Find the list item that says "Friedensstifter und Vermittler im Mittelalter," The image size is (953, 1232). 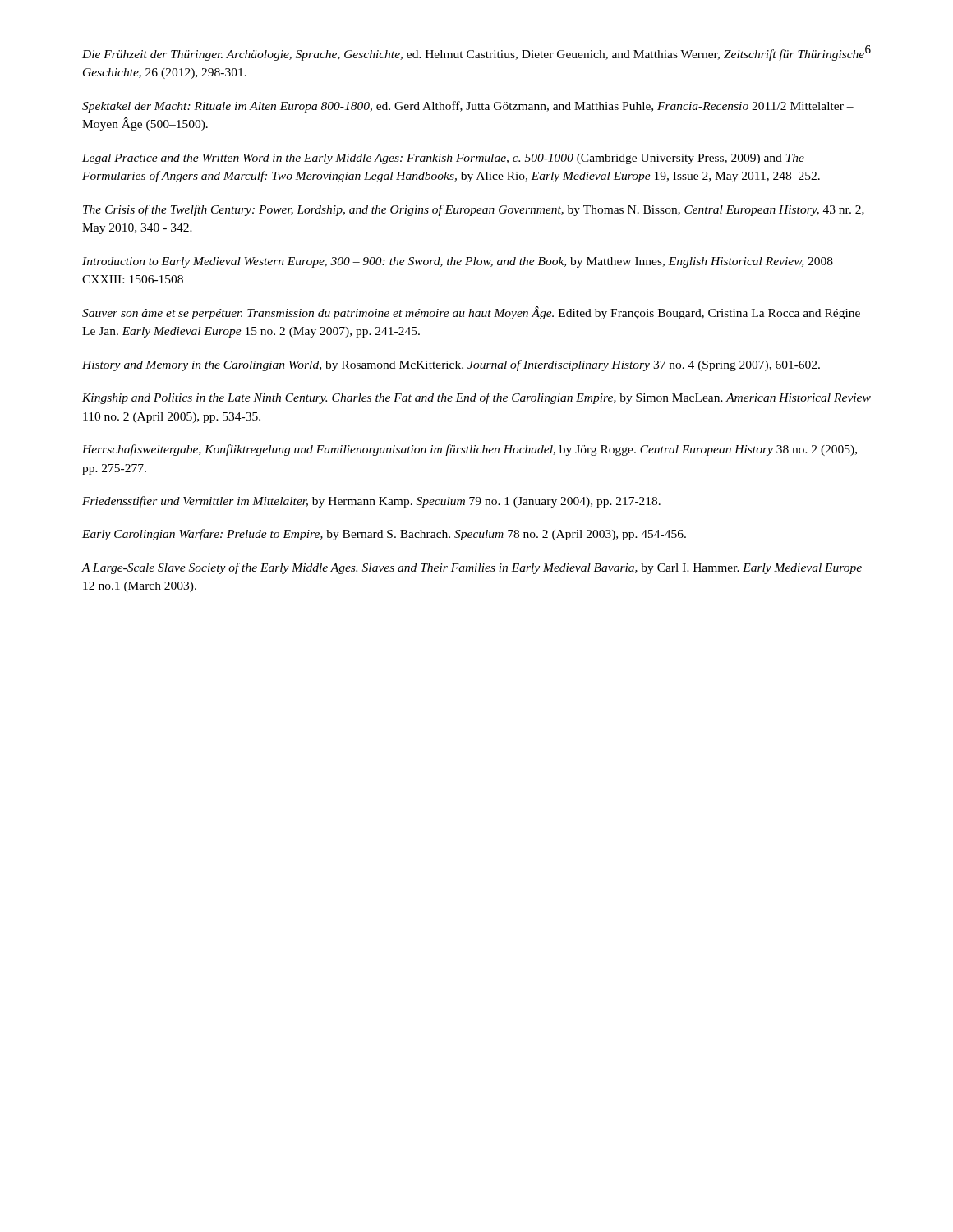[372, 501]
